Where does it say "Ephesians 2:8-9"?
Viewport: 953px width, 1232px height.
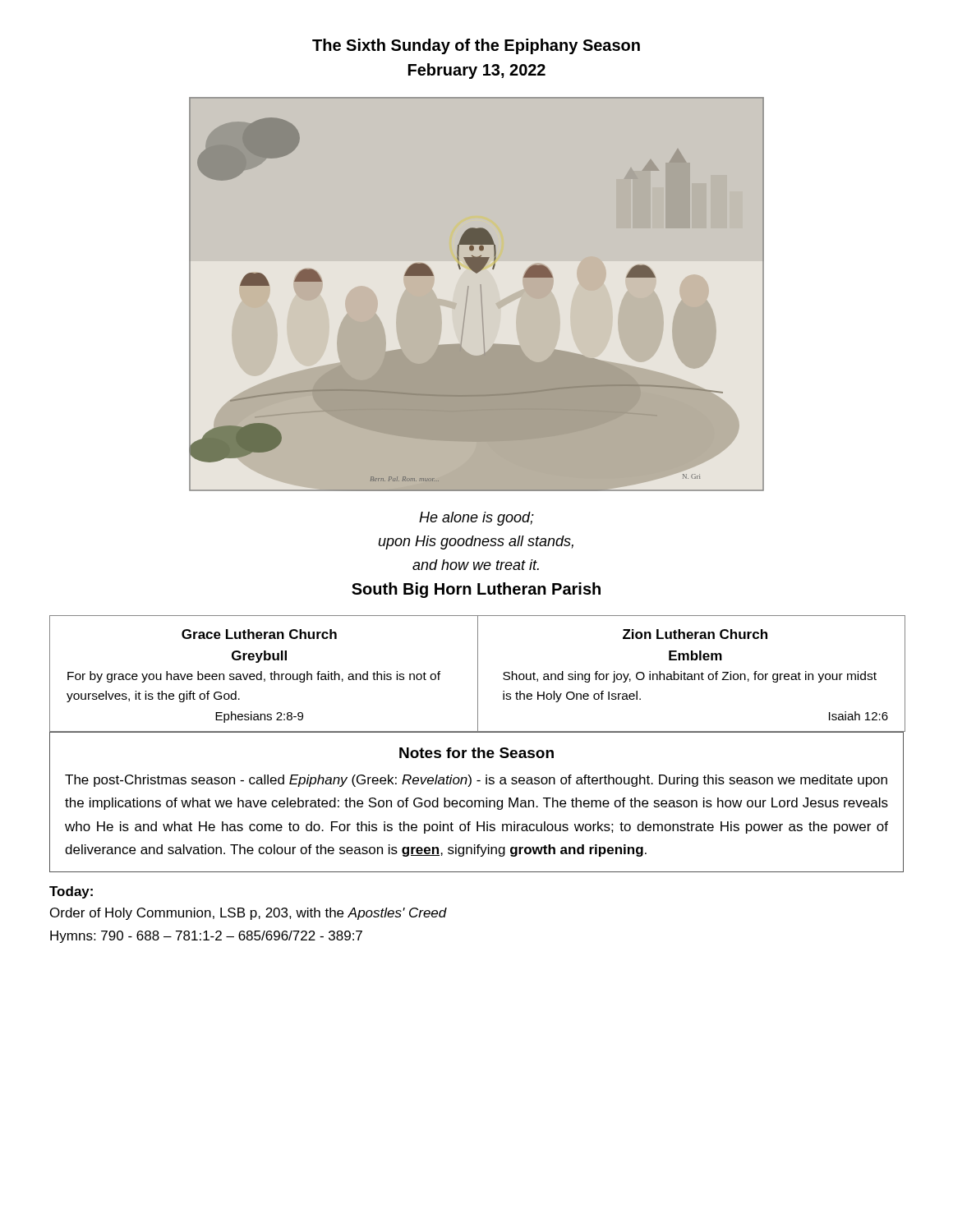pos(259,716)
